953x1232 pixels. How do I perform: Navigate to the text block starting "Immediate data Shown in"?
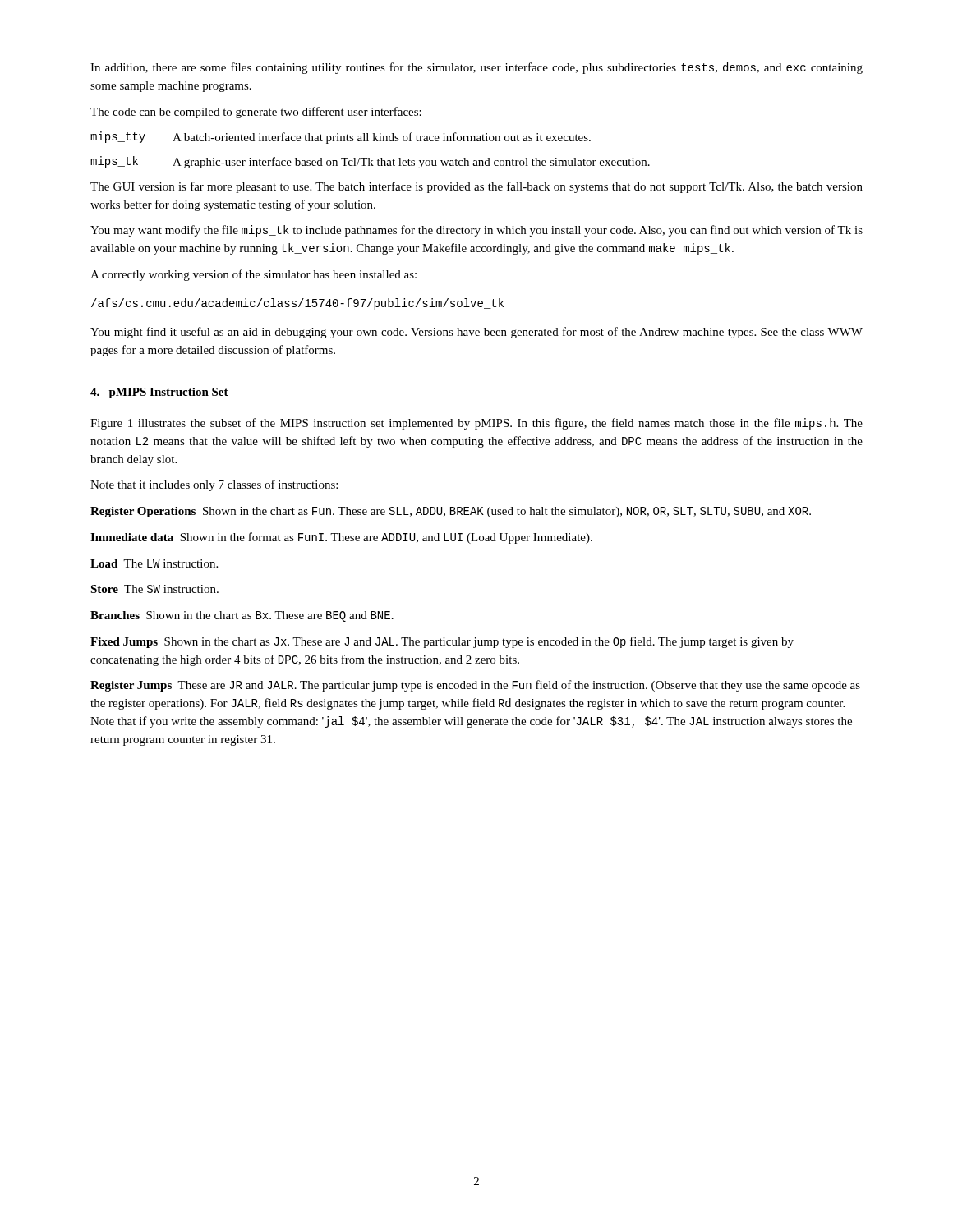click(x=342, y=537)
